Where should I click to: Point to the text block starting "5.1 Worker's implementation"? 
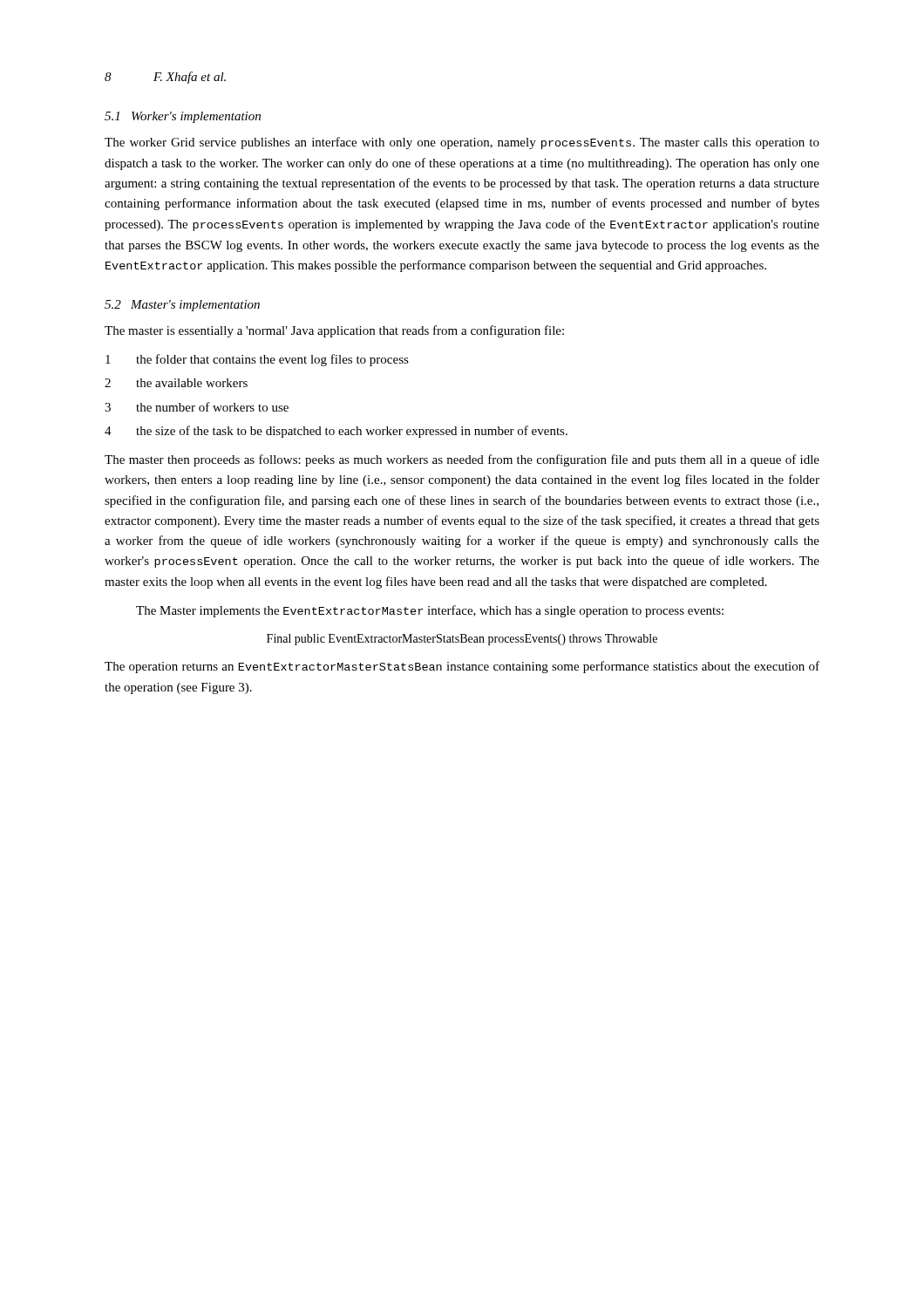pos(183,116)
